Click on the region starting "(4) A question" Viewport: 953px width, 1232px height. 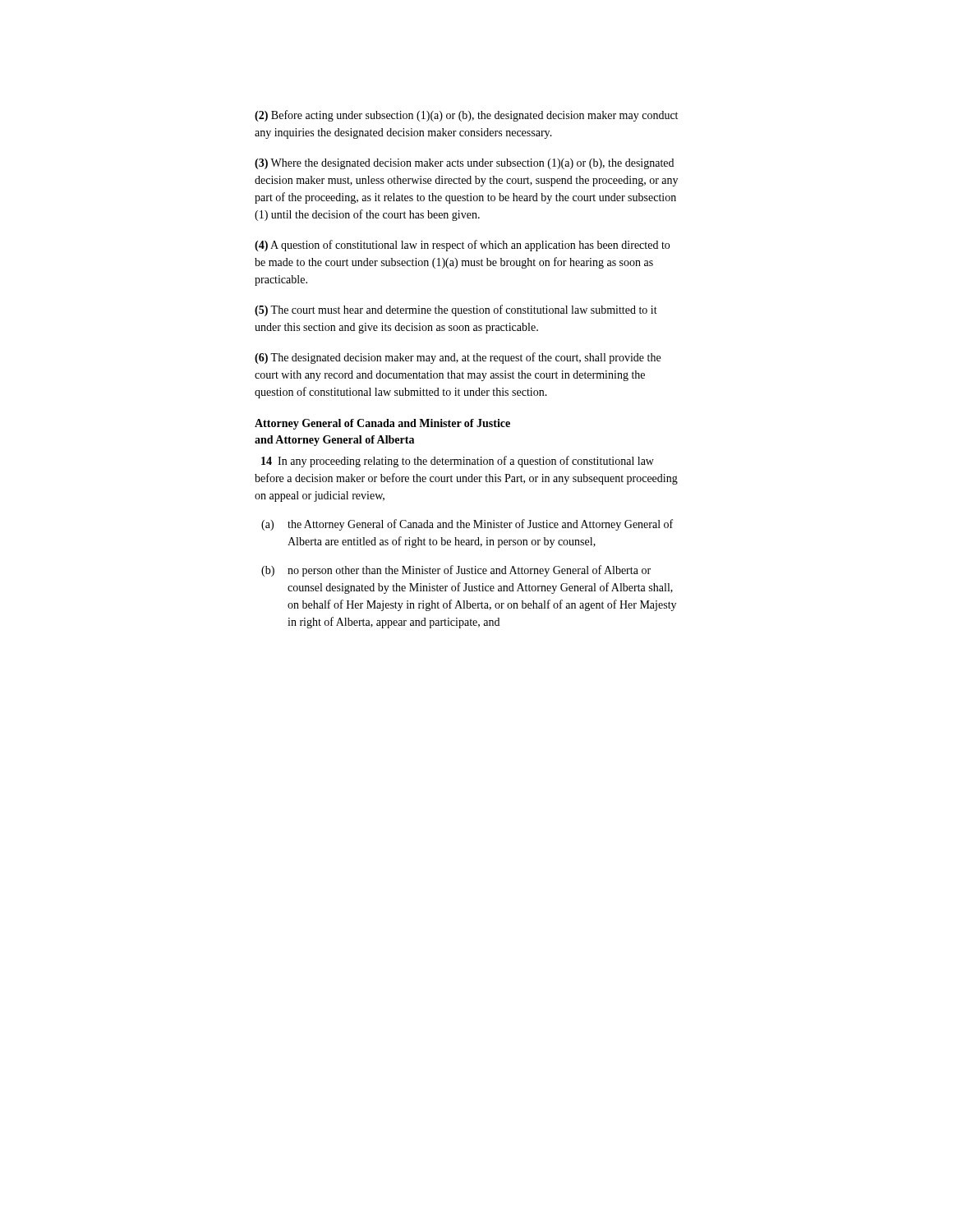pos(462,262)
